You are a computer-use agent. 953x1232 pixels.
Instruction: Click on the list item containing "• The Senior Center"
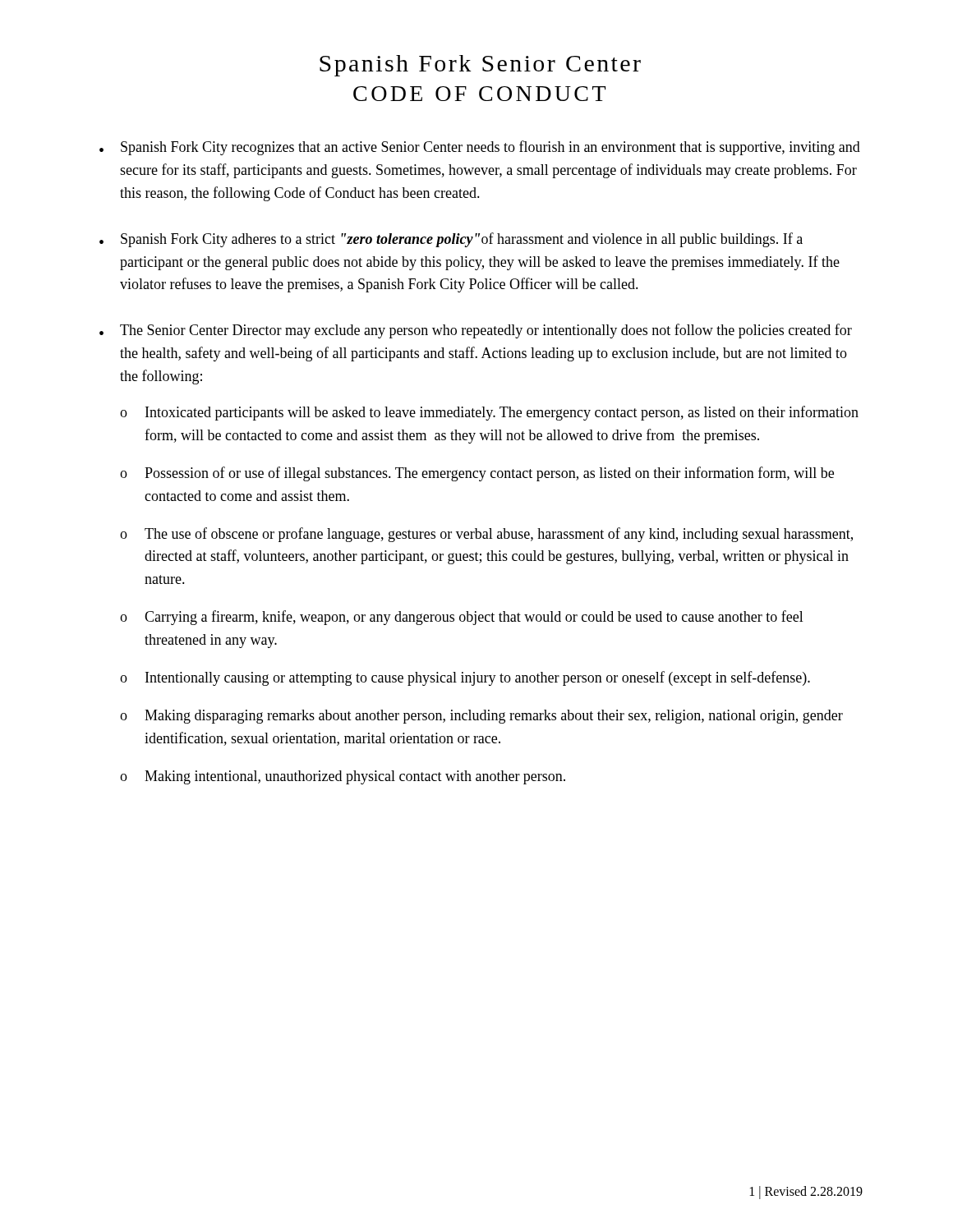(x=481, y=561)
